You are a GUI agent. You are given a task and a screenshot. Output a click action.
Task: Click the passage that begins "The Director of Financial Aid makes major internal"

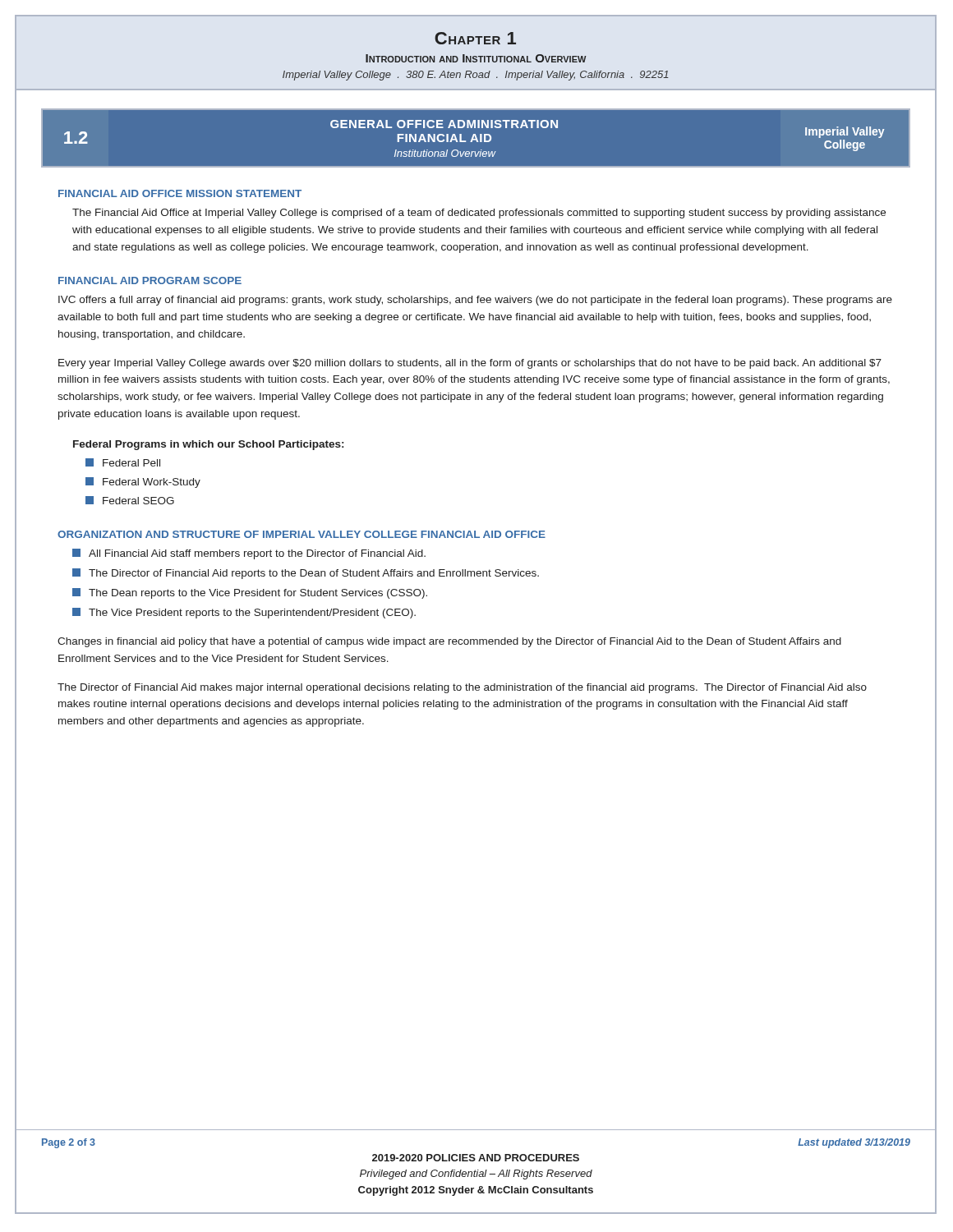point(462,704)
